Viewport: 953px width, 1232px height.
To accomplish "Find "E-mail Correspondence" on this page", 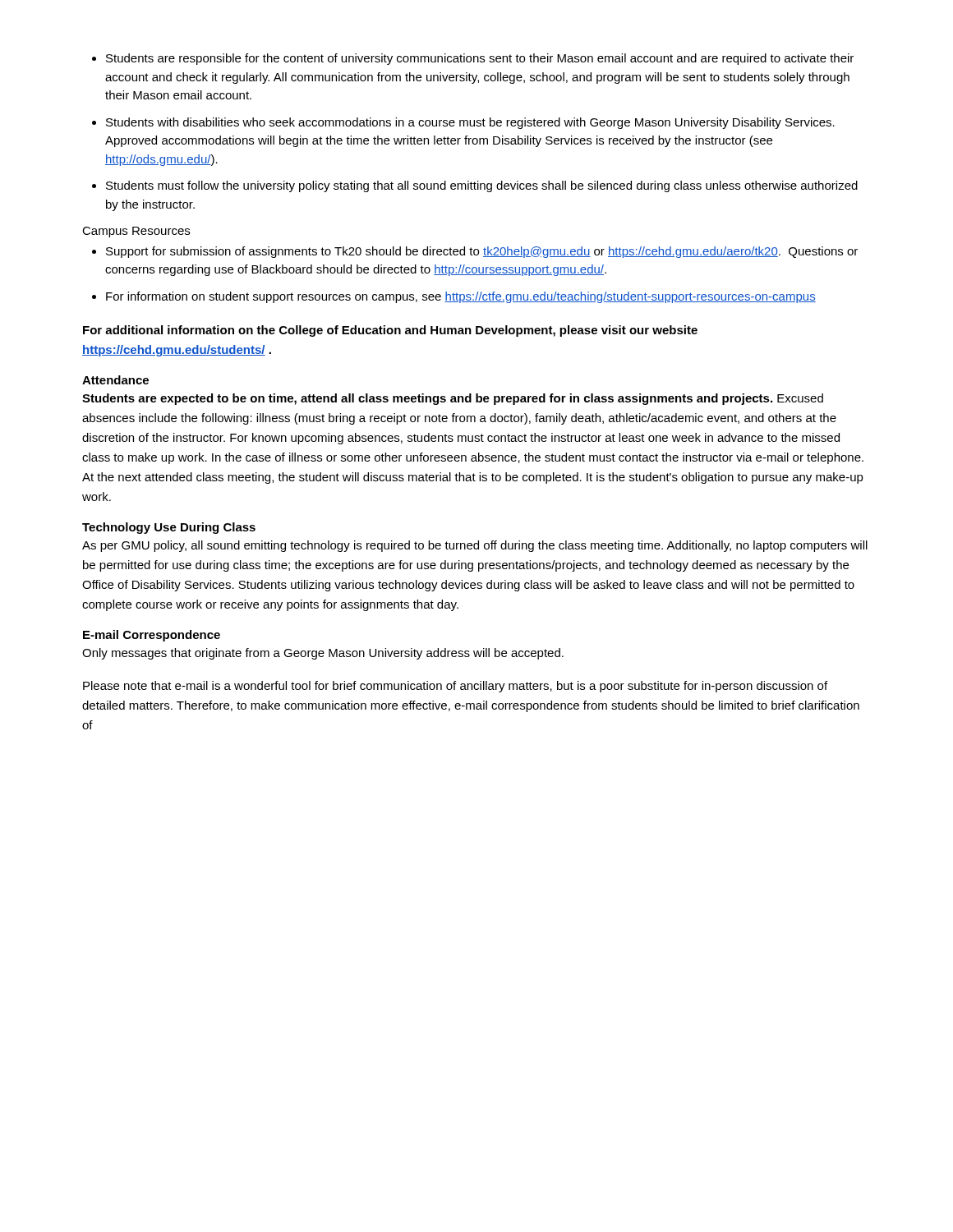I will 151,634.
